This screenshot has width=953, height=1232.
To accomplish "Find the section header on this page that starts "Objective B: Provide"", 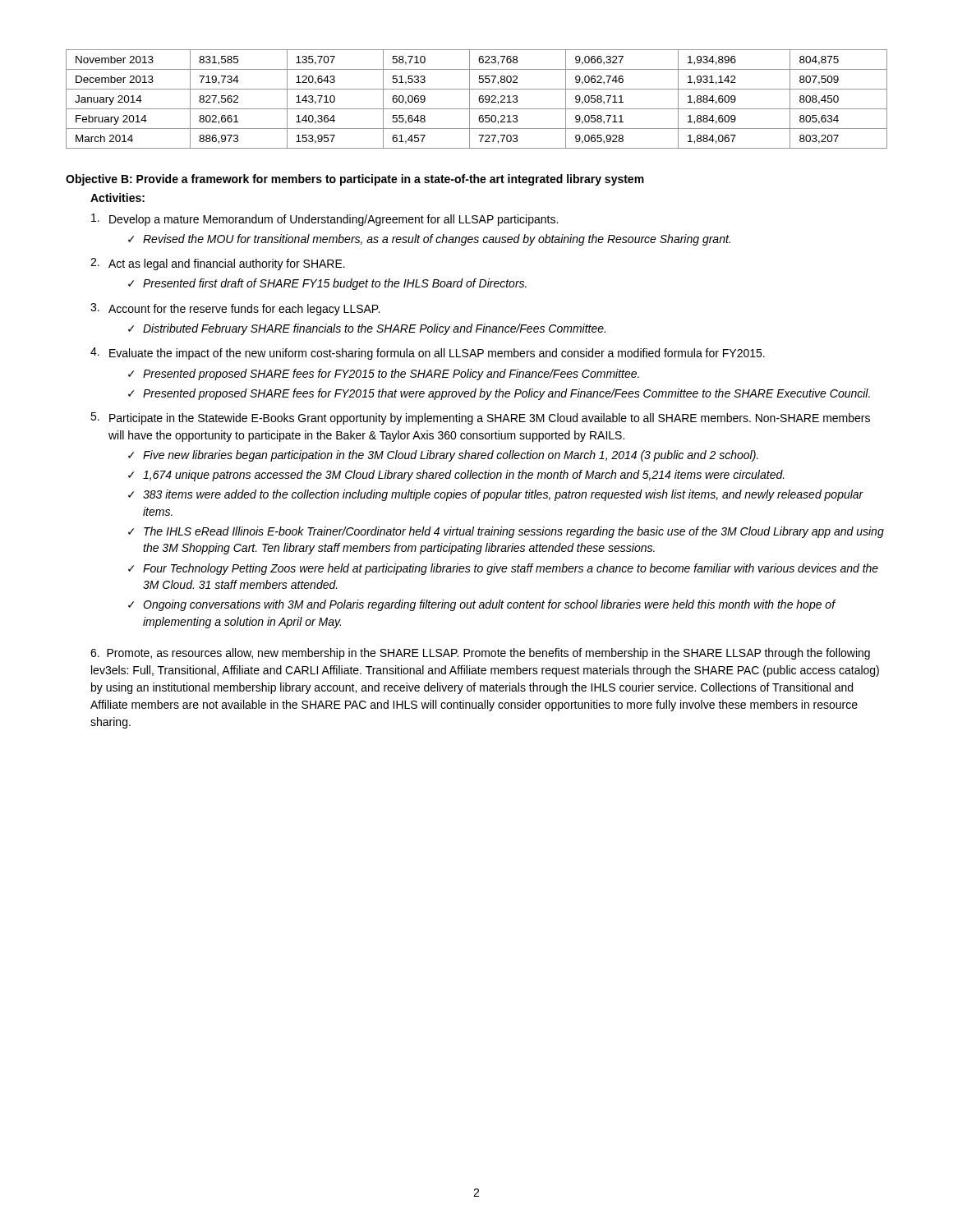I will click(x=355, y=179).
